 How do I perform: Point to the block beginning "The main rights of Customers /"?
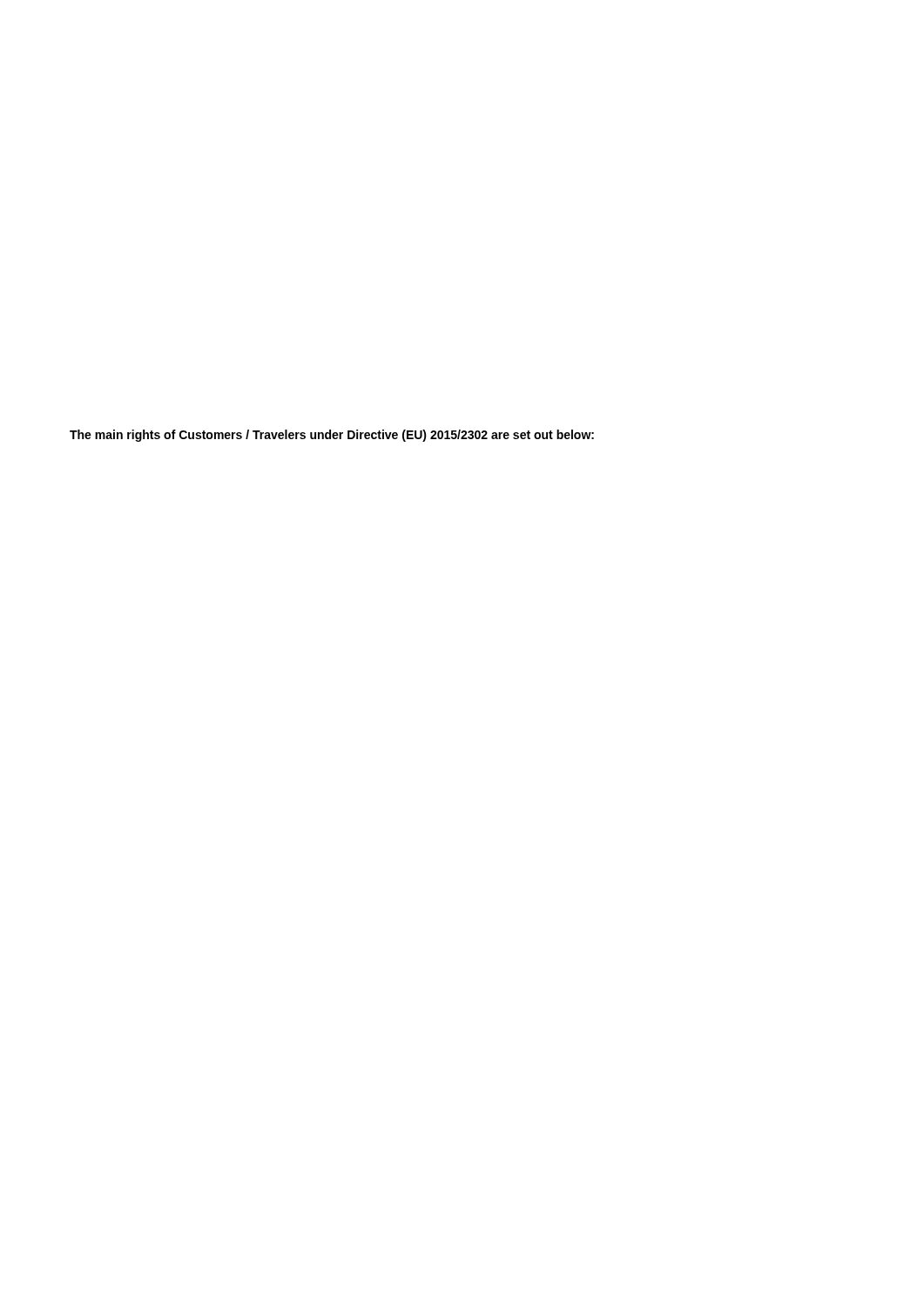pyautogui.click(x=332, y=435)
